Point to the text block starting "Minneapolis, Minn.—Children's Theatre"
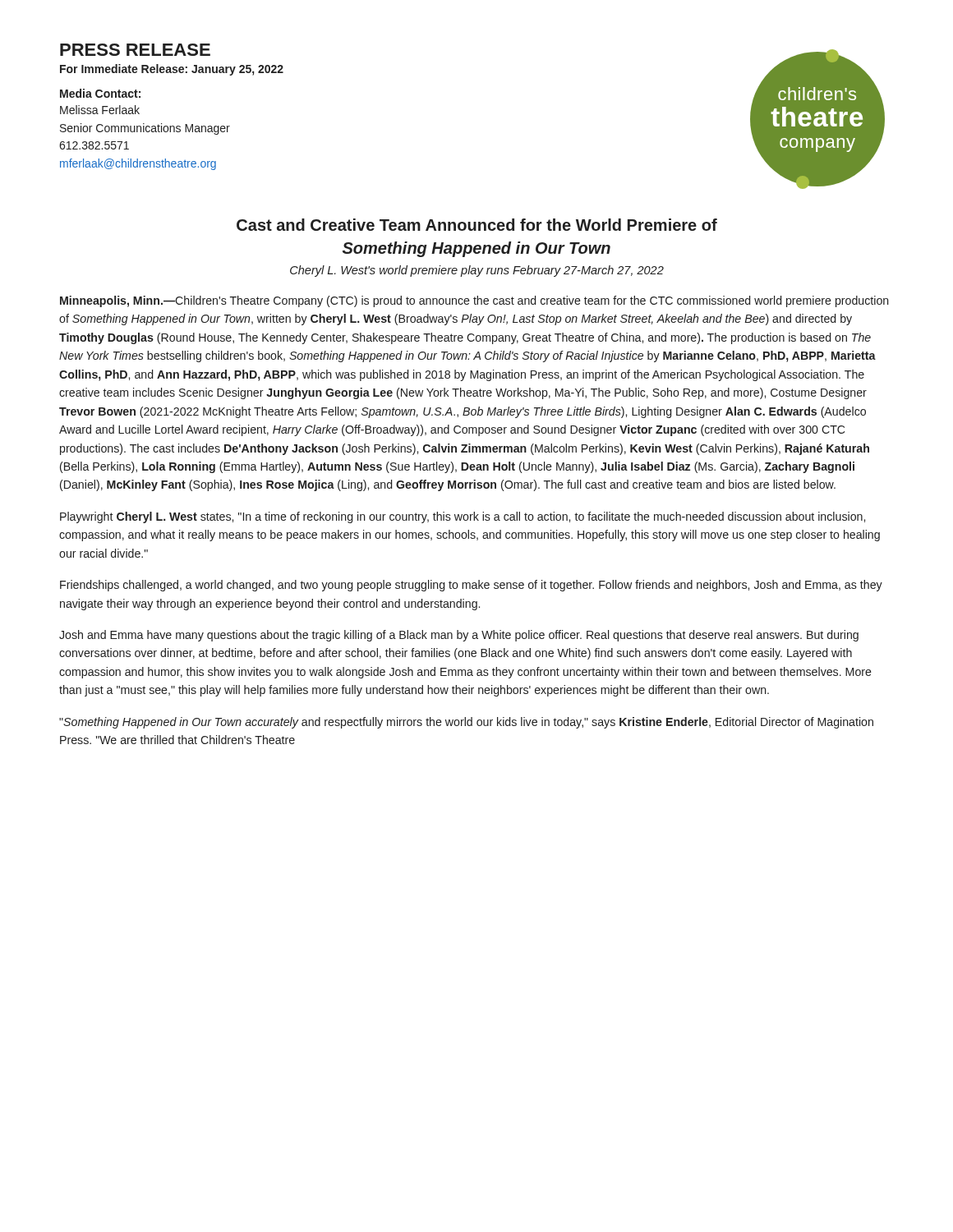 (474, 393)
